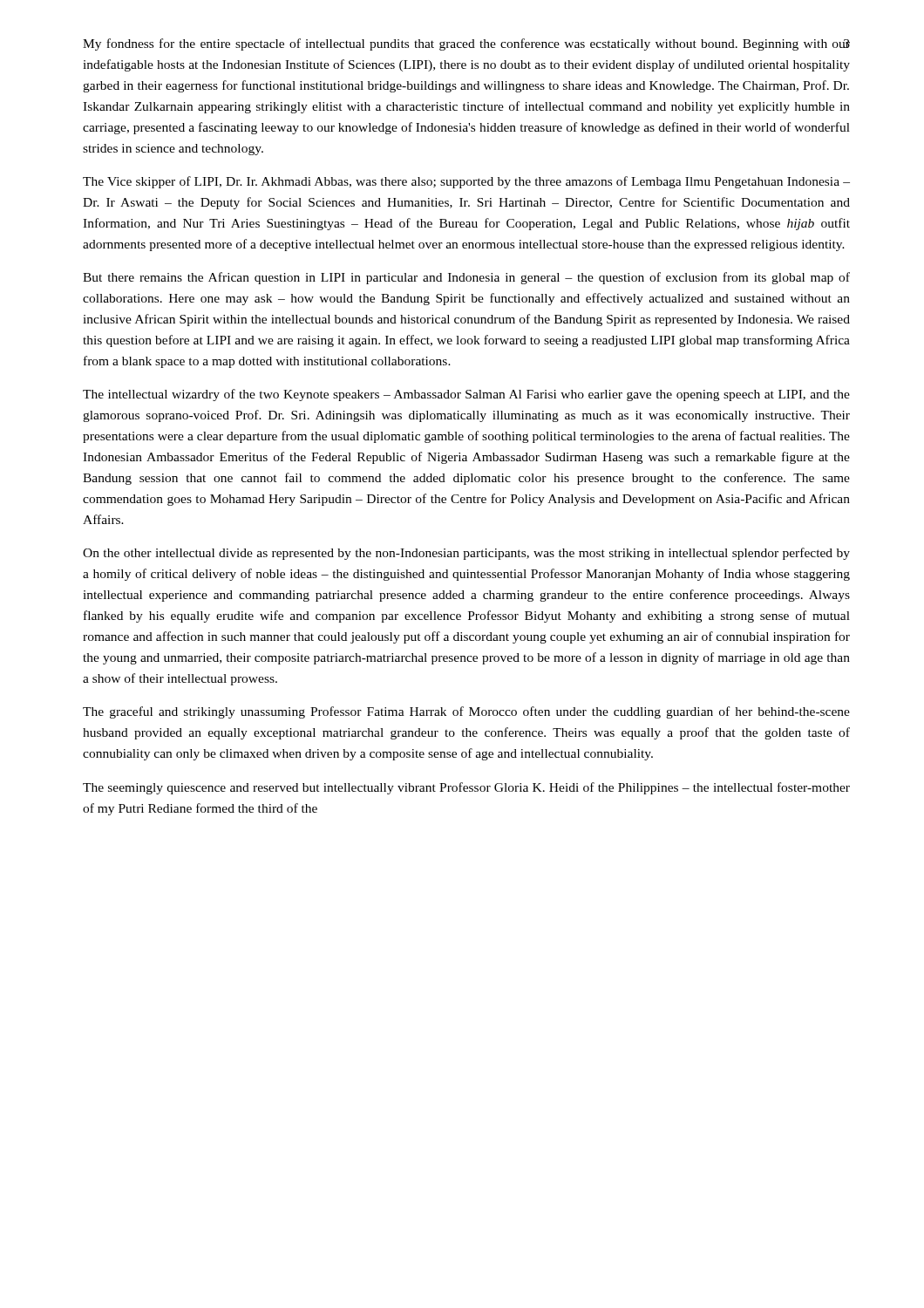The height and width of the screenshot is (1308, 924).
Task: Point to the block beginning "On the other intellectual divide as"
Action: coord(466,616)
